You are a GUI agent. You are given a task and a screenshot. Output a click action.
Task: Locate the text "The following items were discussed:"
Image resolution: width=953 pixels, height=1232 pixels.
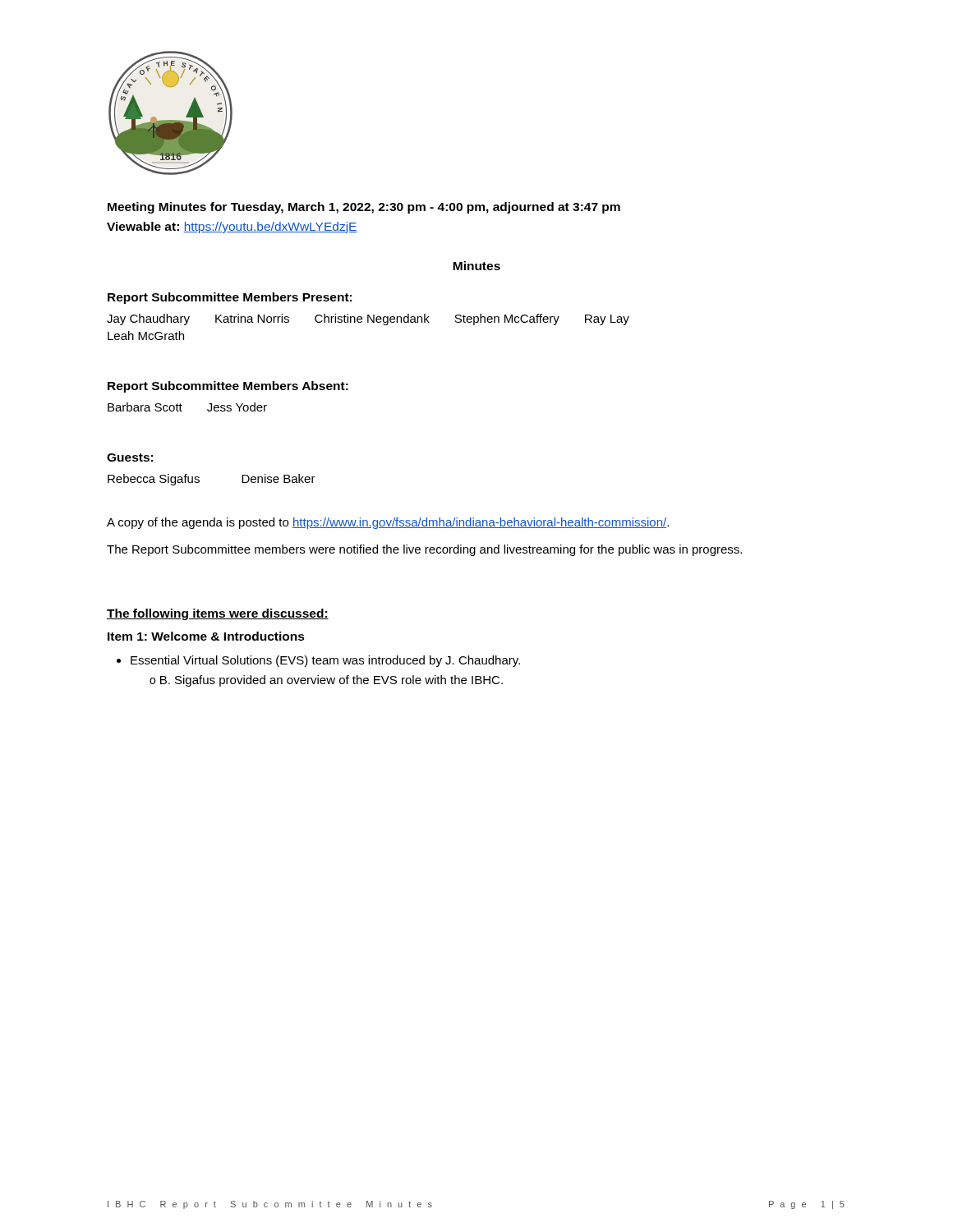coord(218,613)
